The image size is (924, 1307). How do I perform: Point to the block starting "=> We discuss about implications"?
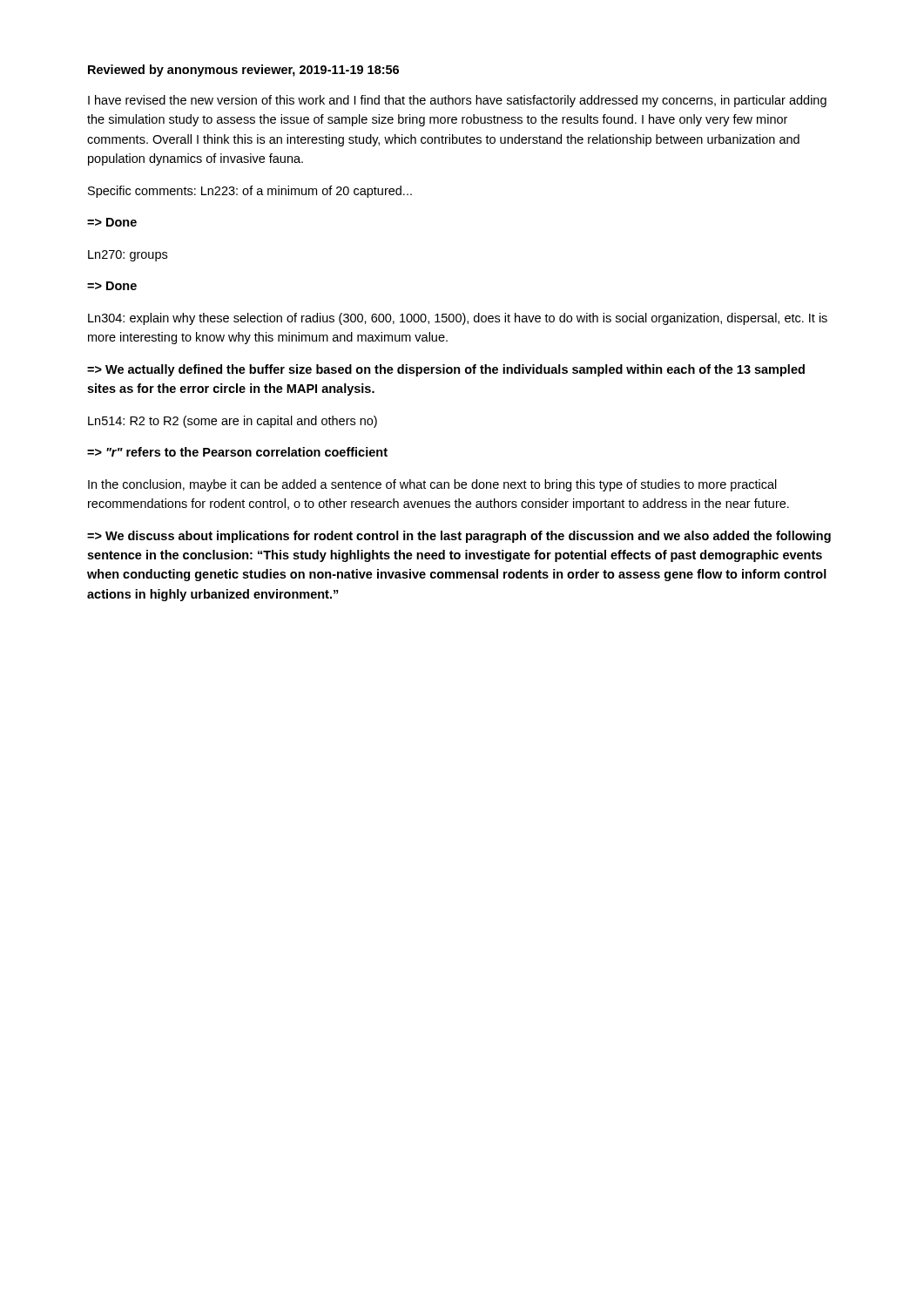coord(462,565)
